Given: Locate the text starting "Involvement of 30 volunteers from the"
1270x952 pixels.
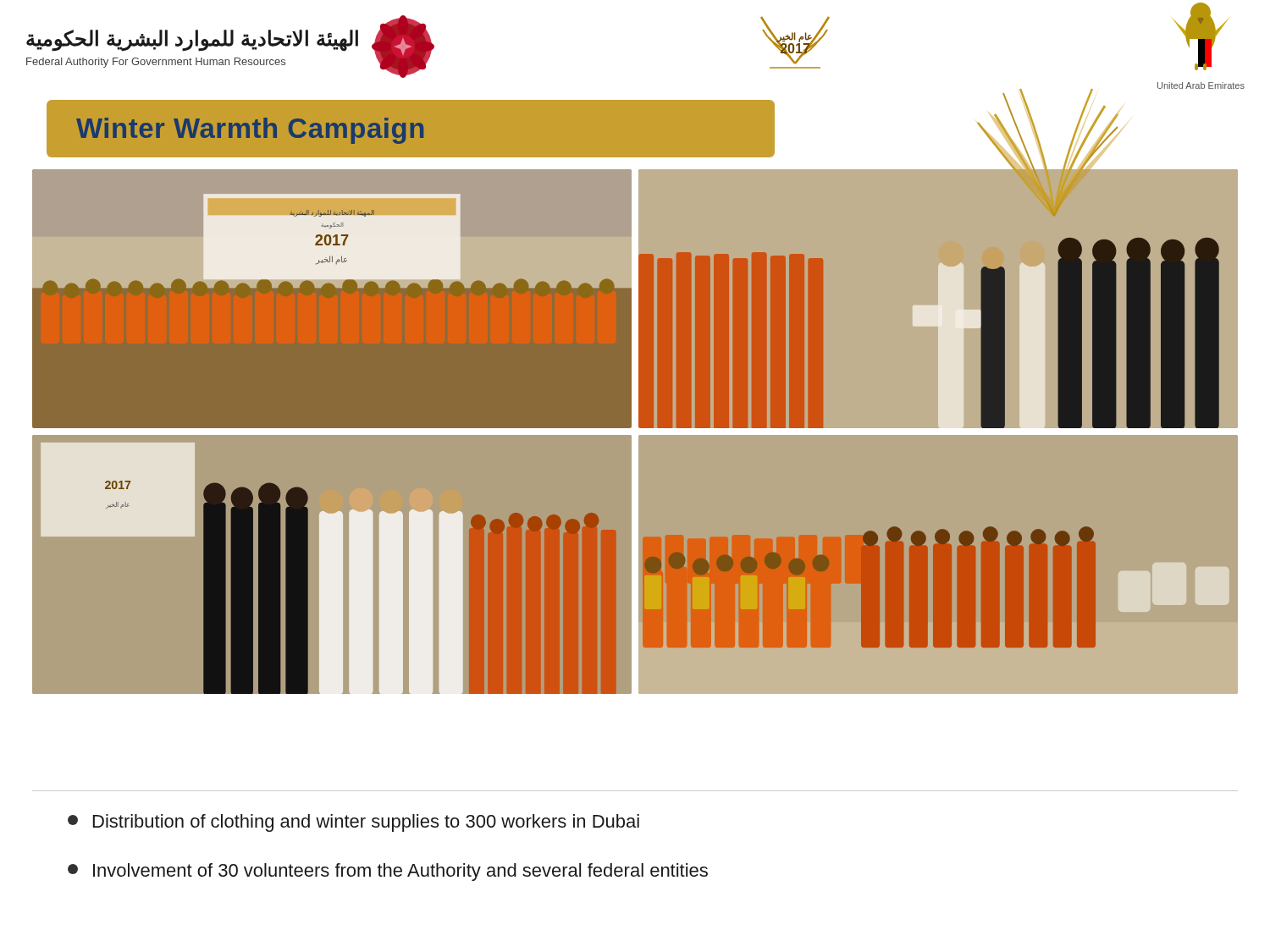Looking at the screenshot, I should pyautogui.click(x=388, y=871).
